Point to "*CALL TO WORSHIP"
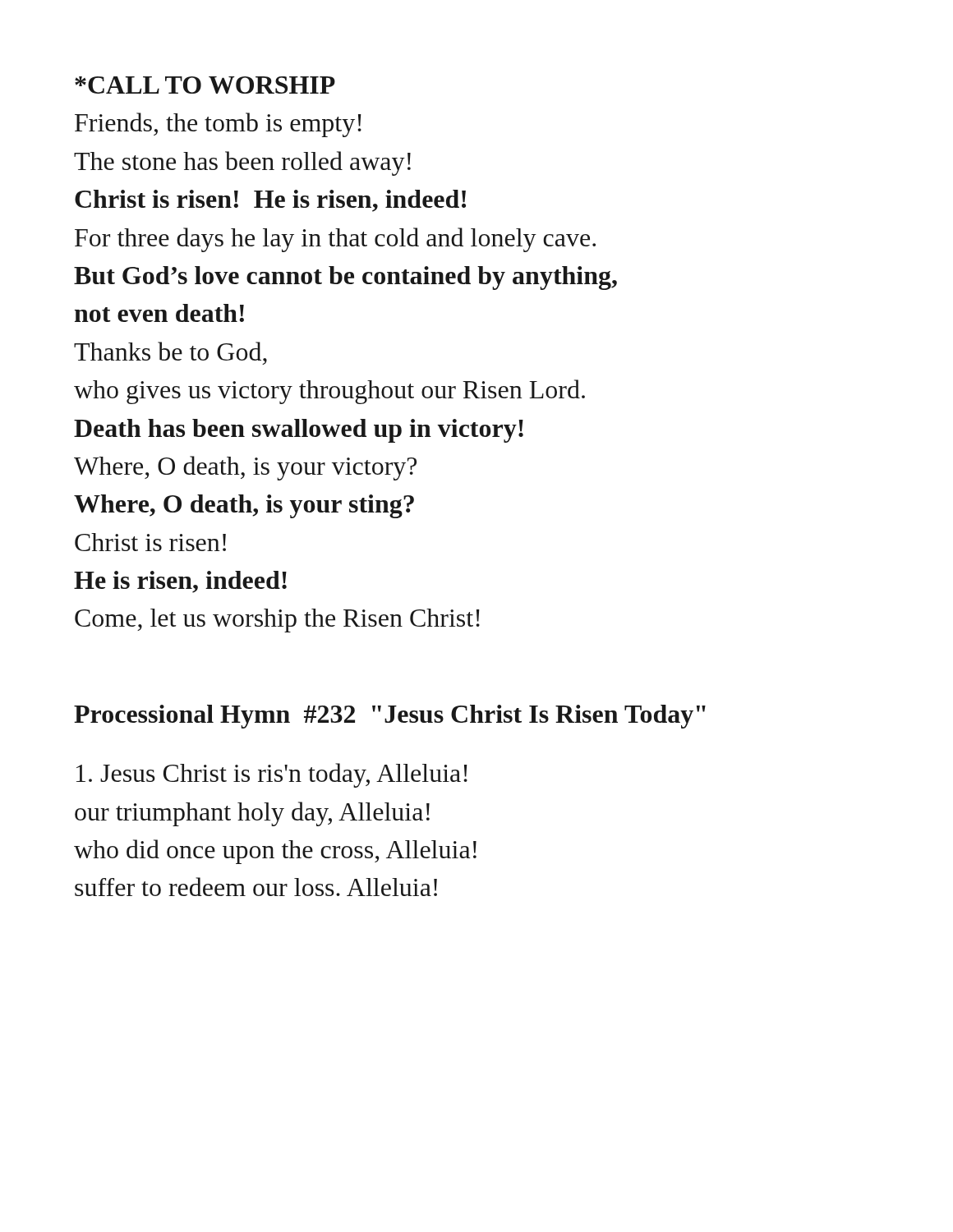953x1232 pixels. click(205, 85)
